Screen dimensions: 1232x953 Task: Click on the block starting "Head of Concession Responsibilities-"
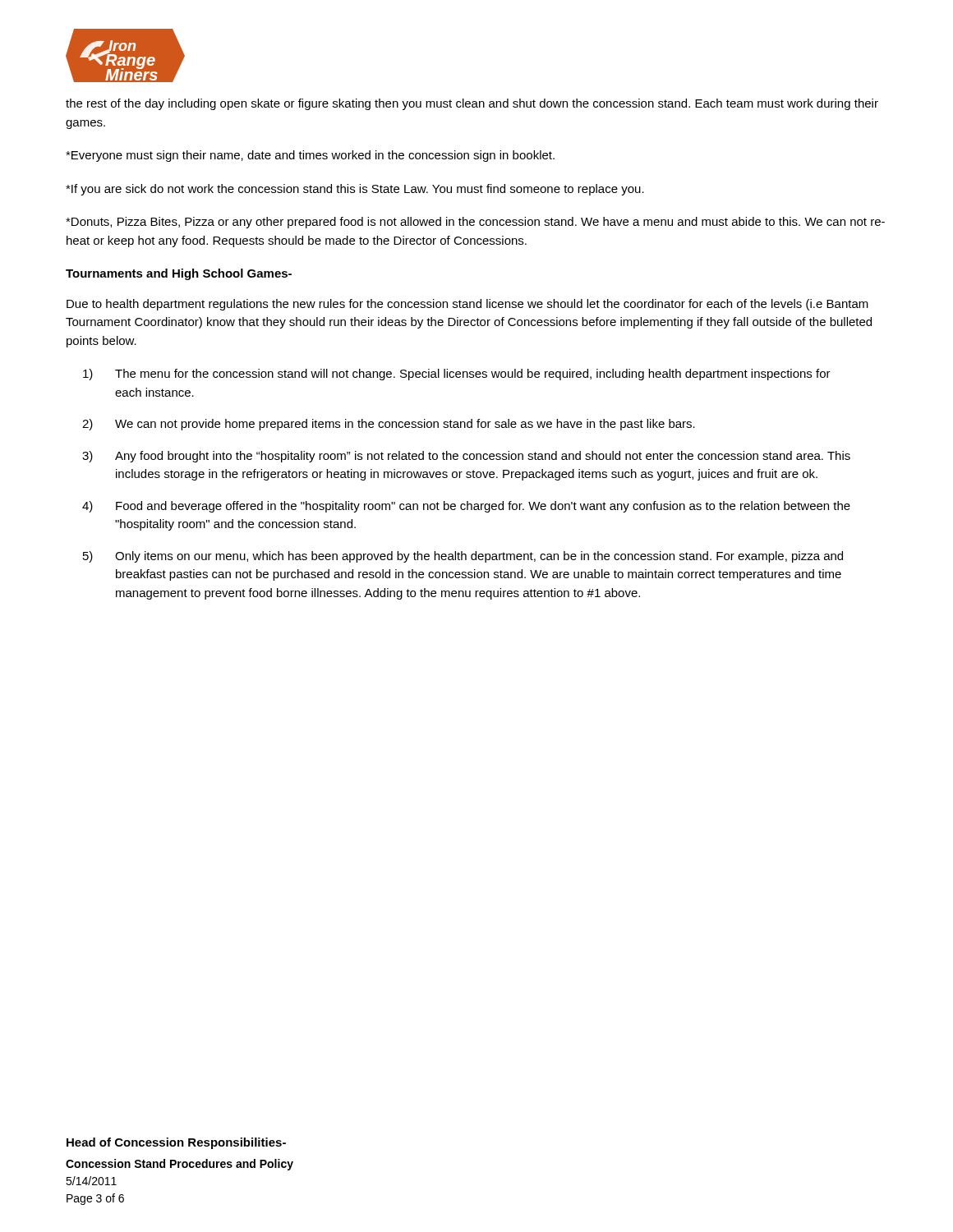(176, 1142)
